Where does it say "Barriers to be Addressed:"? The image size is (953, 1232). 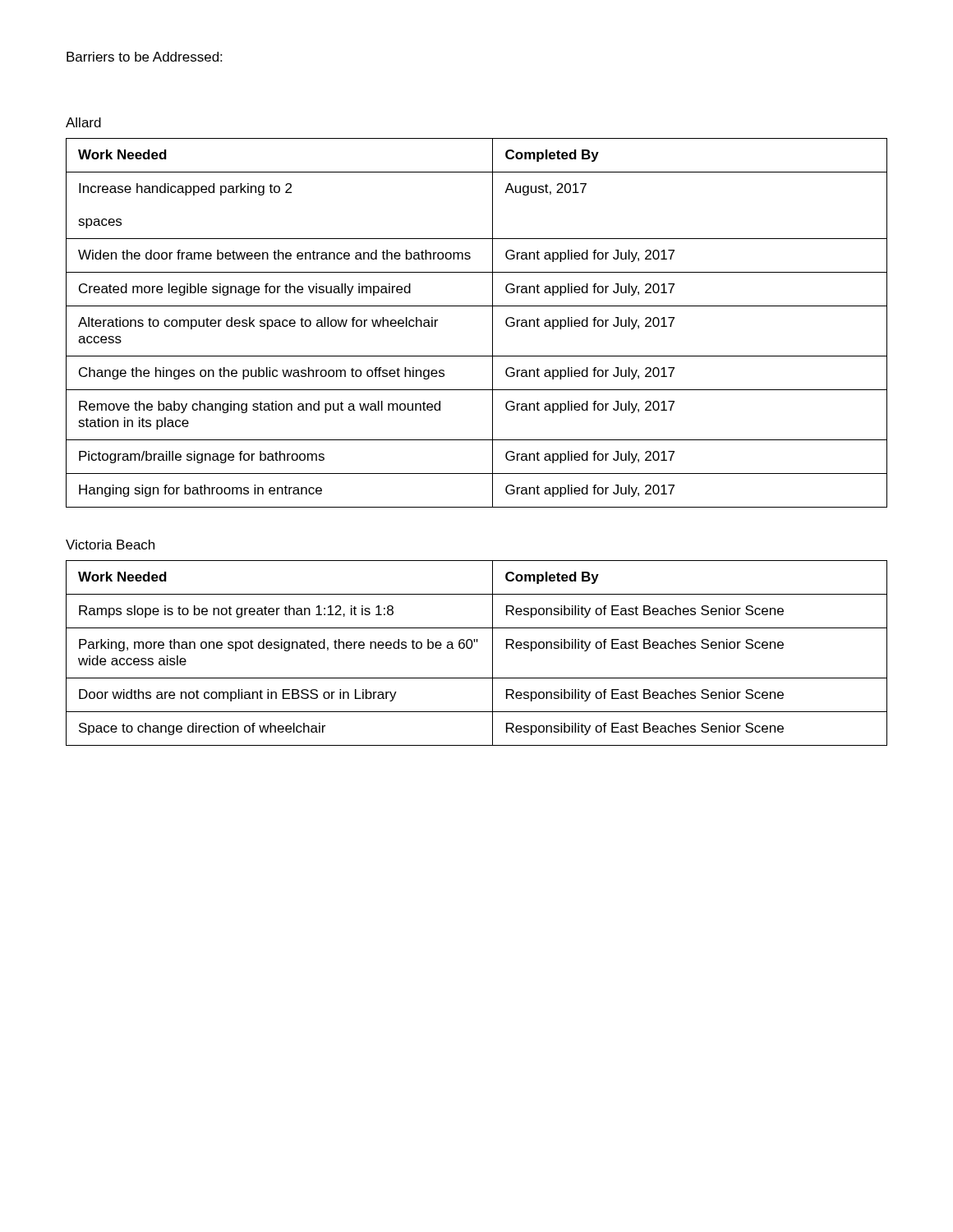click(145, 57)
